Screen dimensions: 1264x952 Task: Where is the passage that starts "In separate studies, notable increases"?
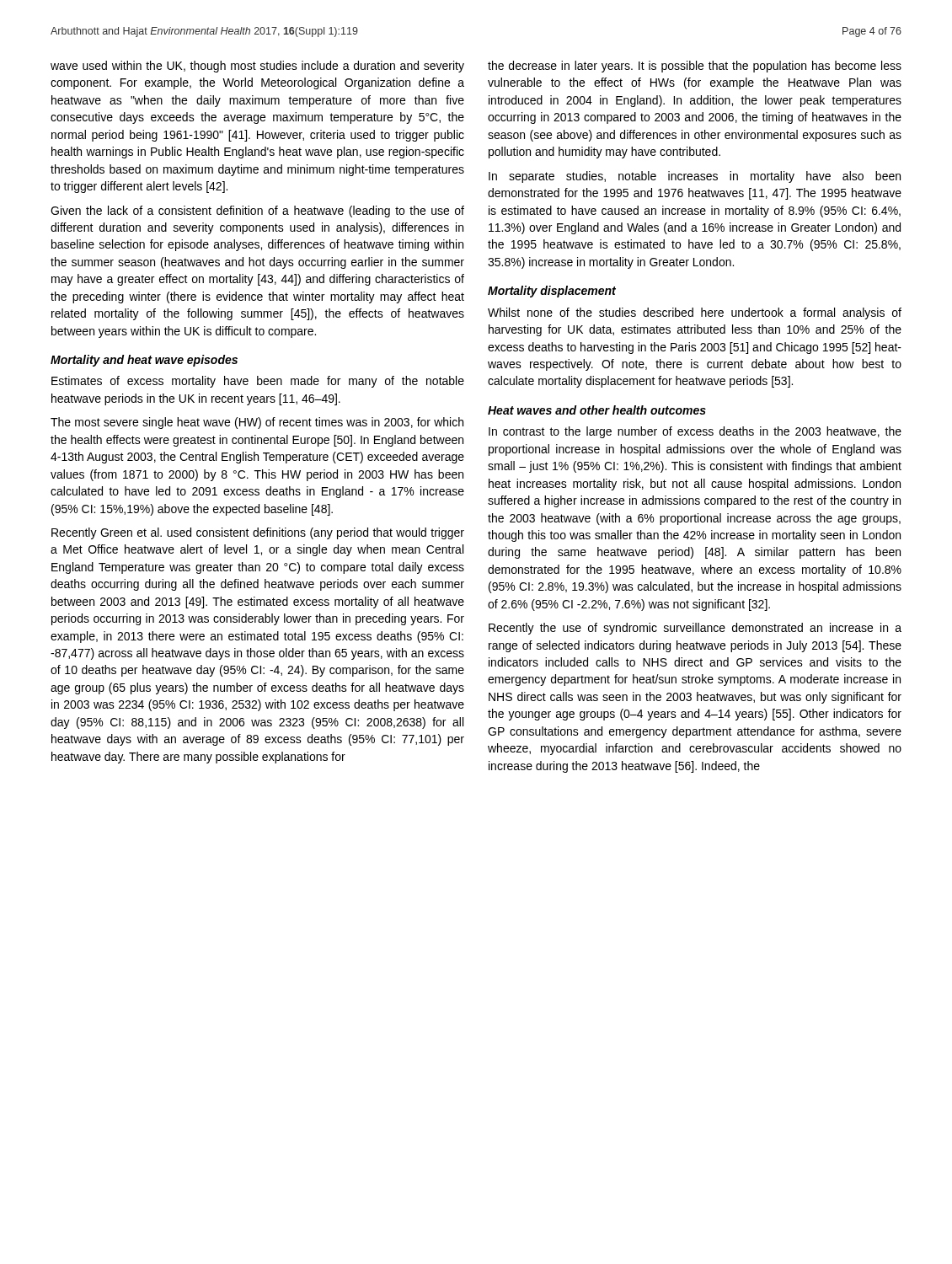pos(695,219)
